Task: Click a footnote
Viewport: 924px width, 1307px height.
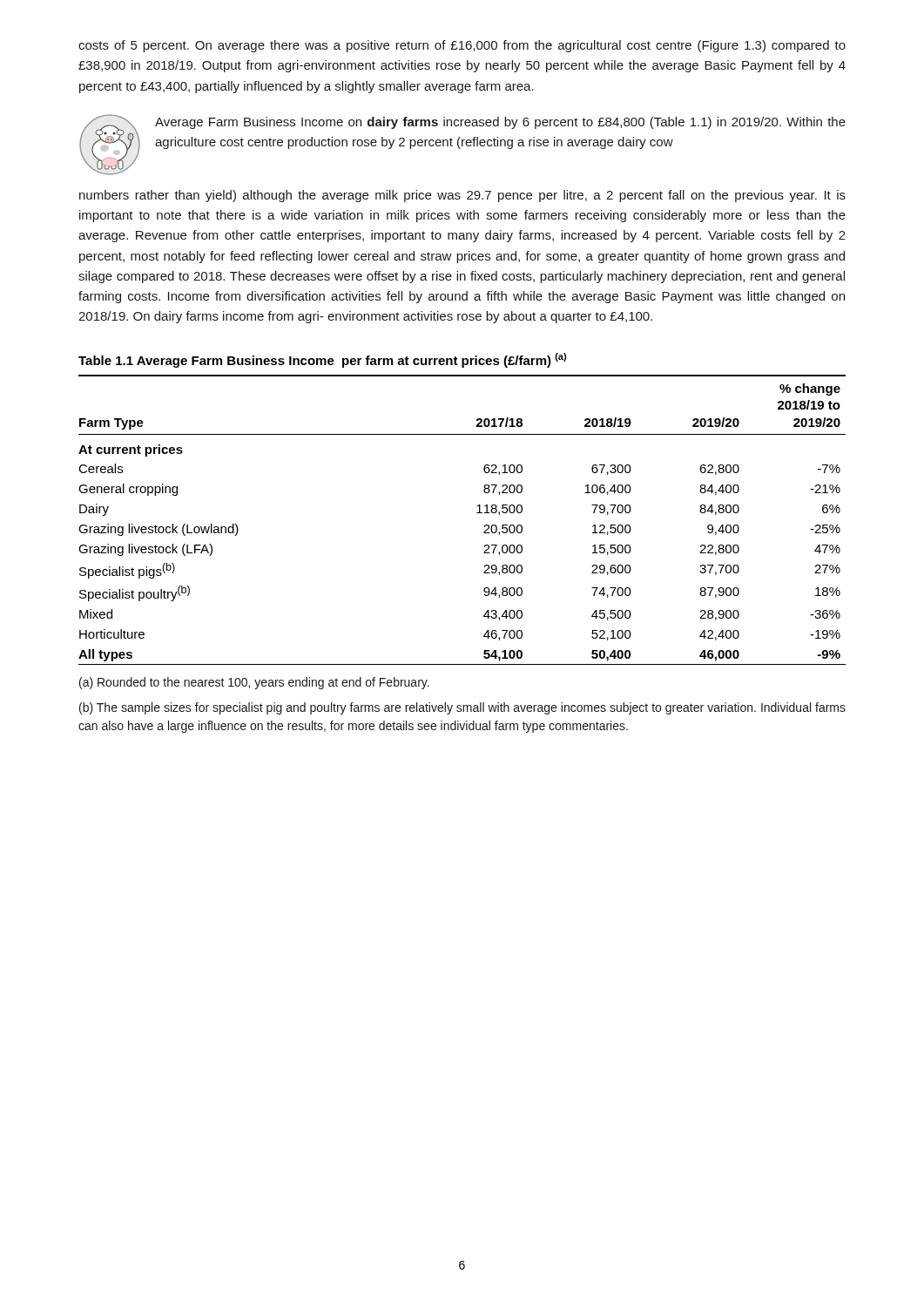Action: click(x=462, y=704)
